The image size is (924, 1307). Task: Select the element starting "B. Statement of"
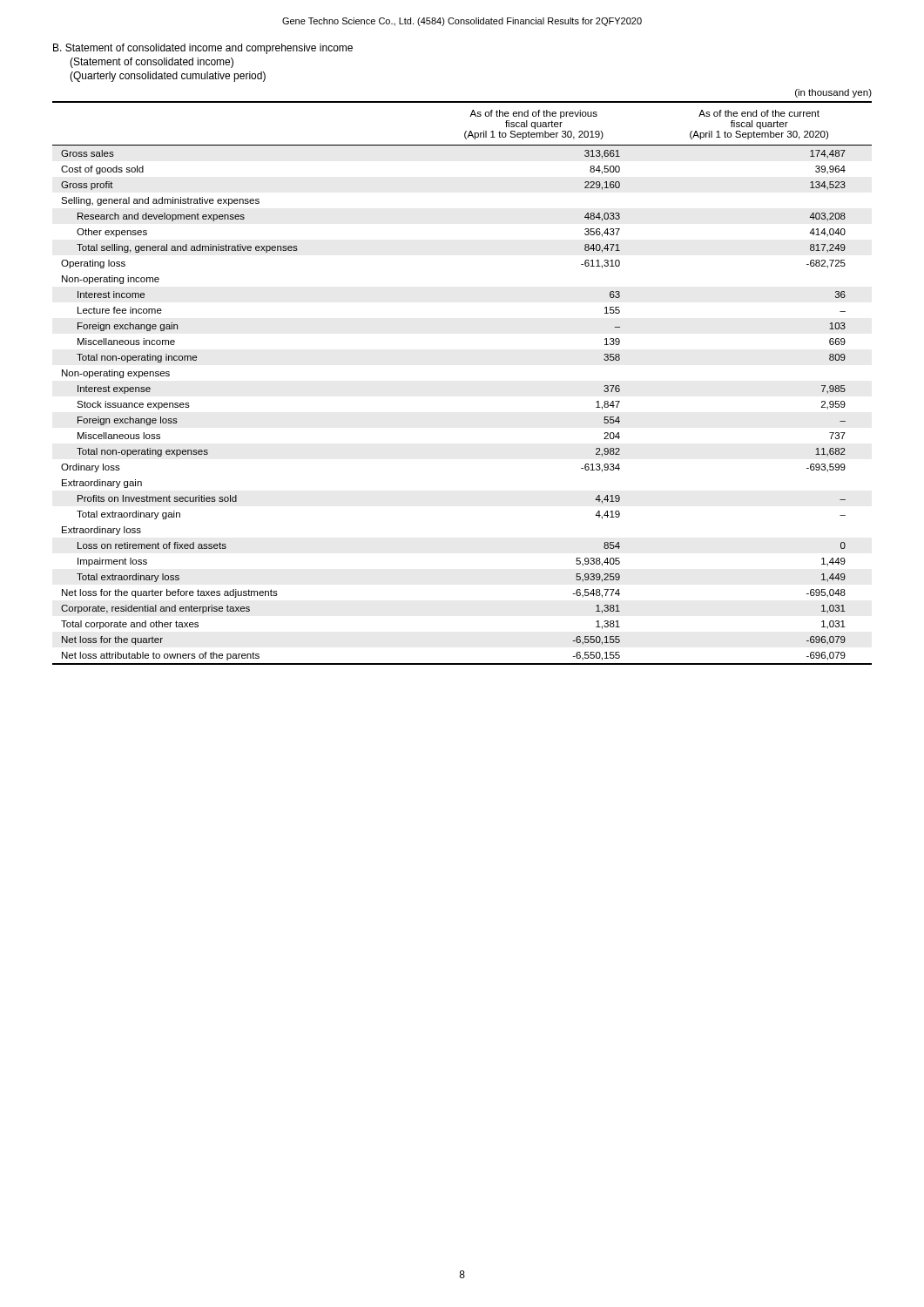tap(203, 48)
